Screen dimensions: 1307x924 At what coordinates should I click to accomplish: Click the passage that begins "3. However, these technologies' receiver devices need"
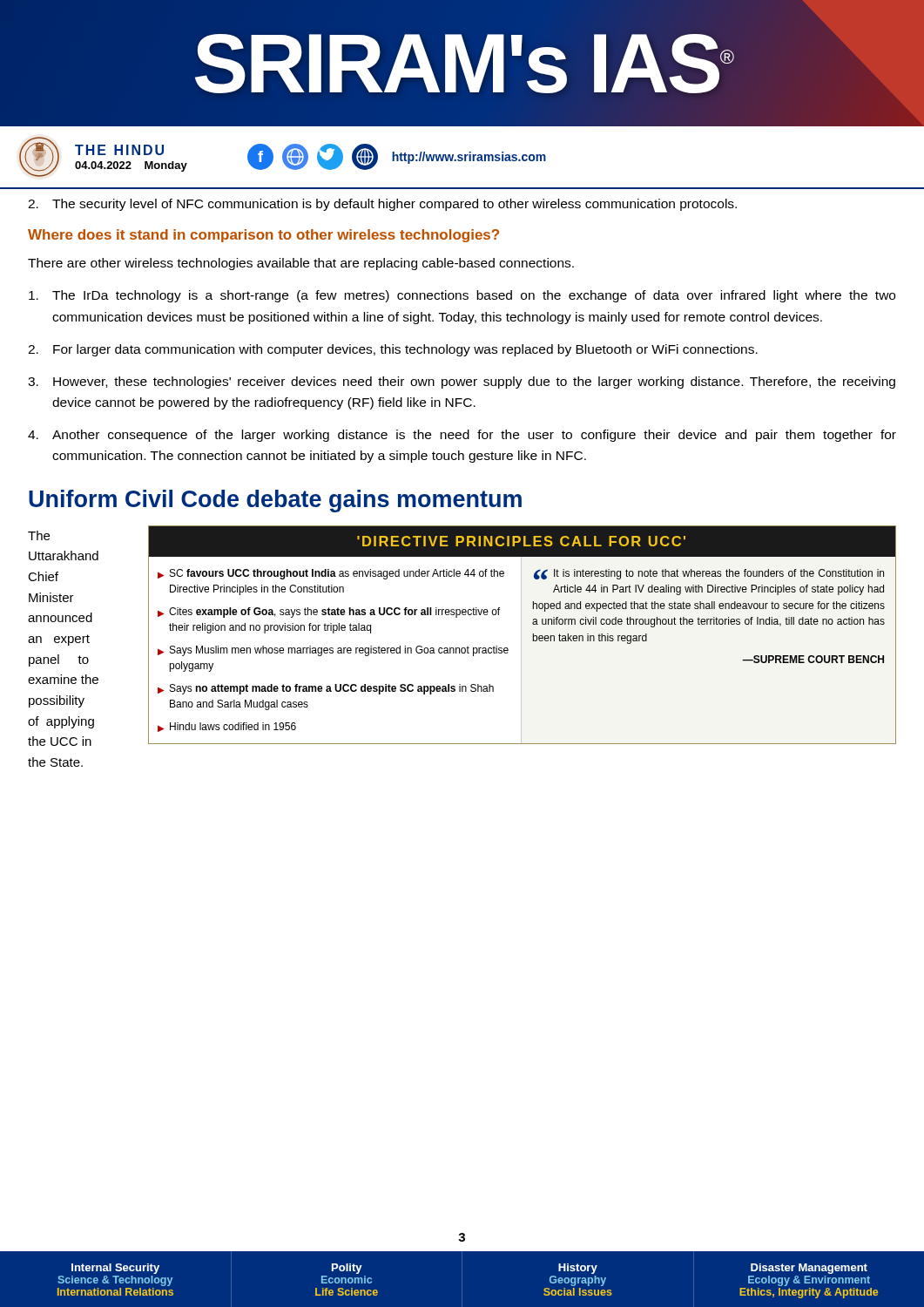click(462, 392)
